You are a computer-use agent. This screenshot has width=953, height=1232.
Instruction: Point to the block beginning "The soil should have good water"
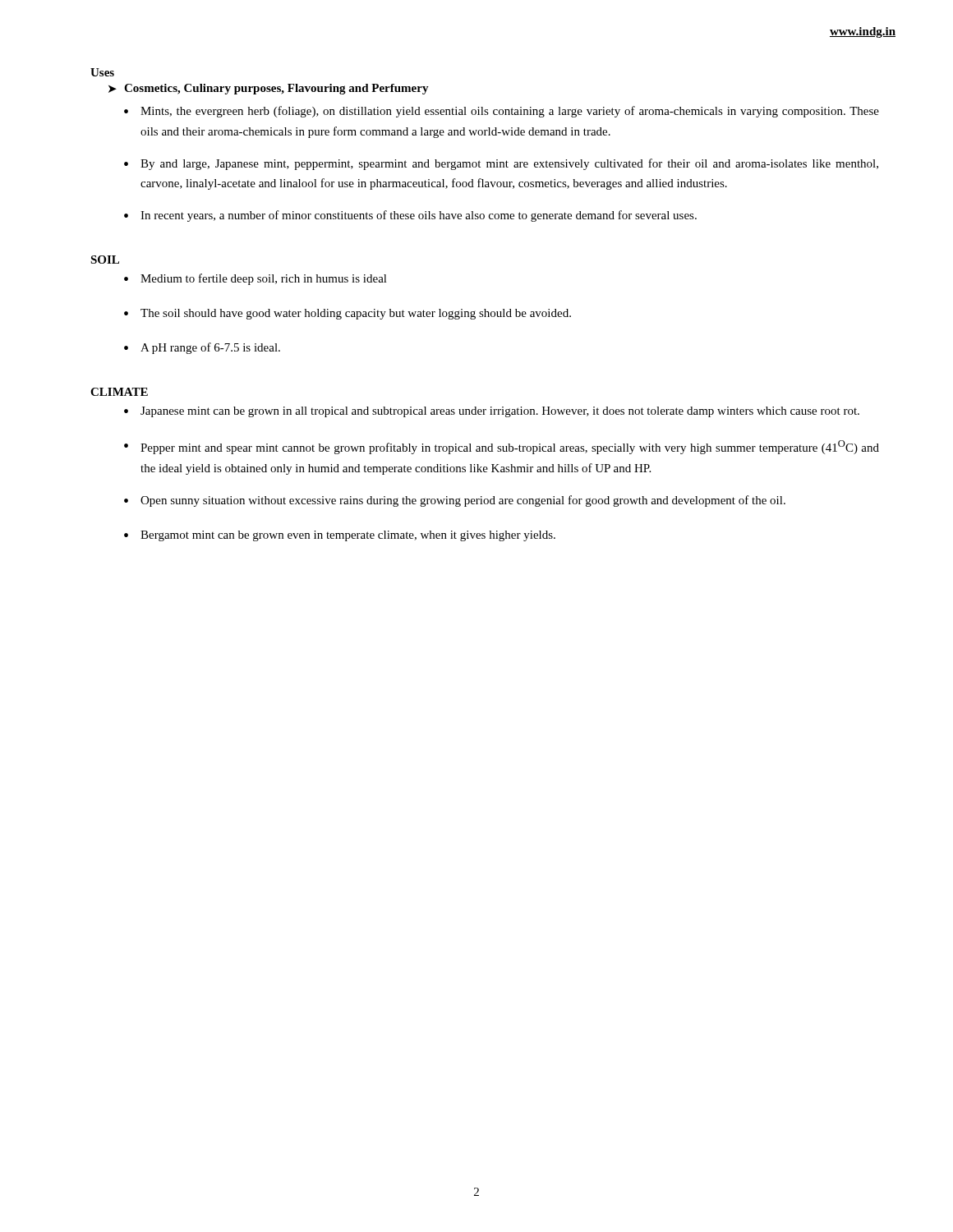click(x=356, y=313)
